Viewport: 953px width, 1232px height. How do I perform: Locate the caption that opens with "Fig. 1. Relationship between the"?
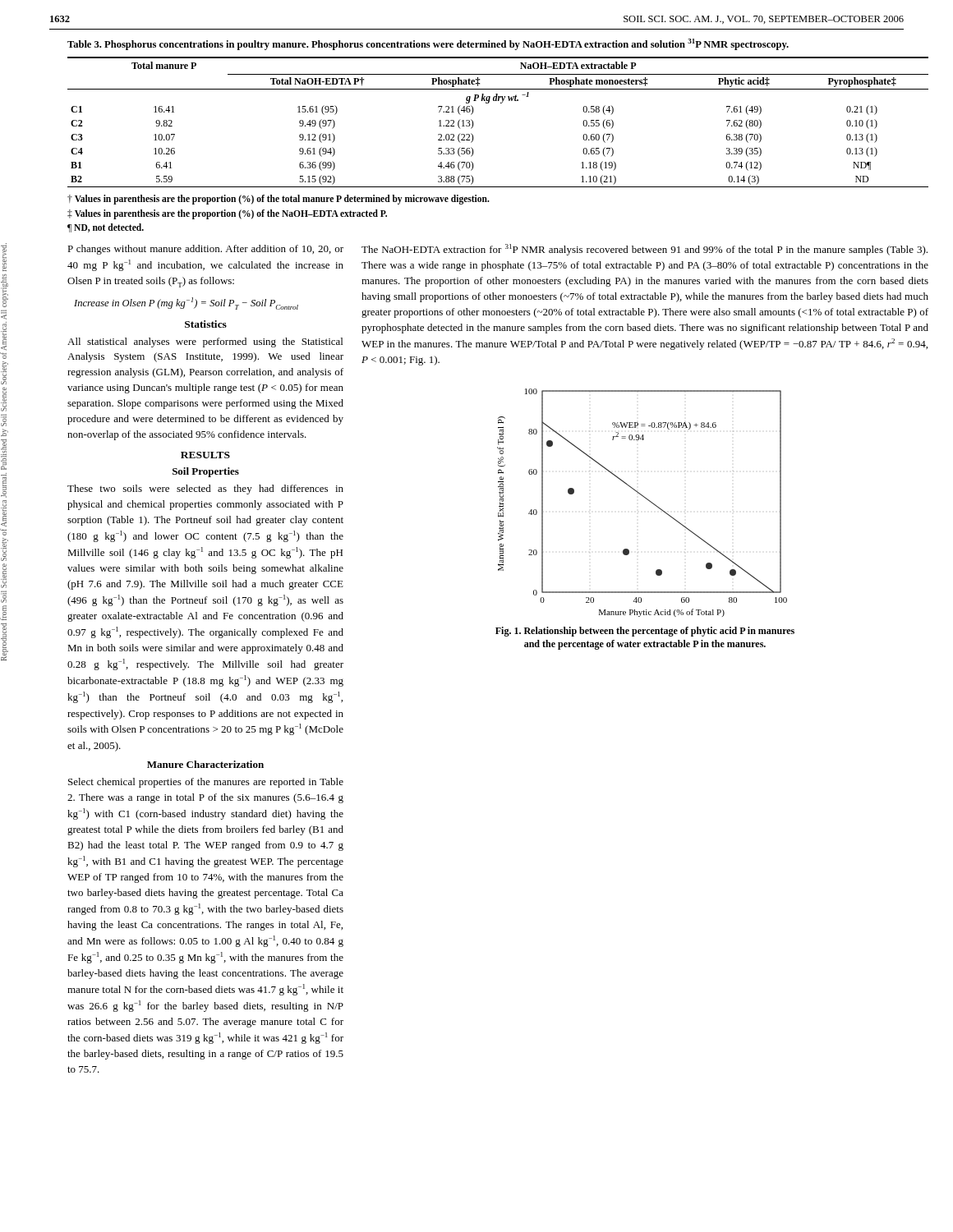coord(645,637)
